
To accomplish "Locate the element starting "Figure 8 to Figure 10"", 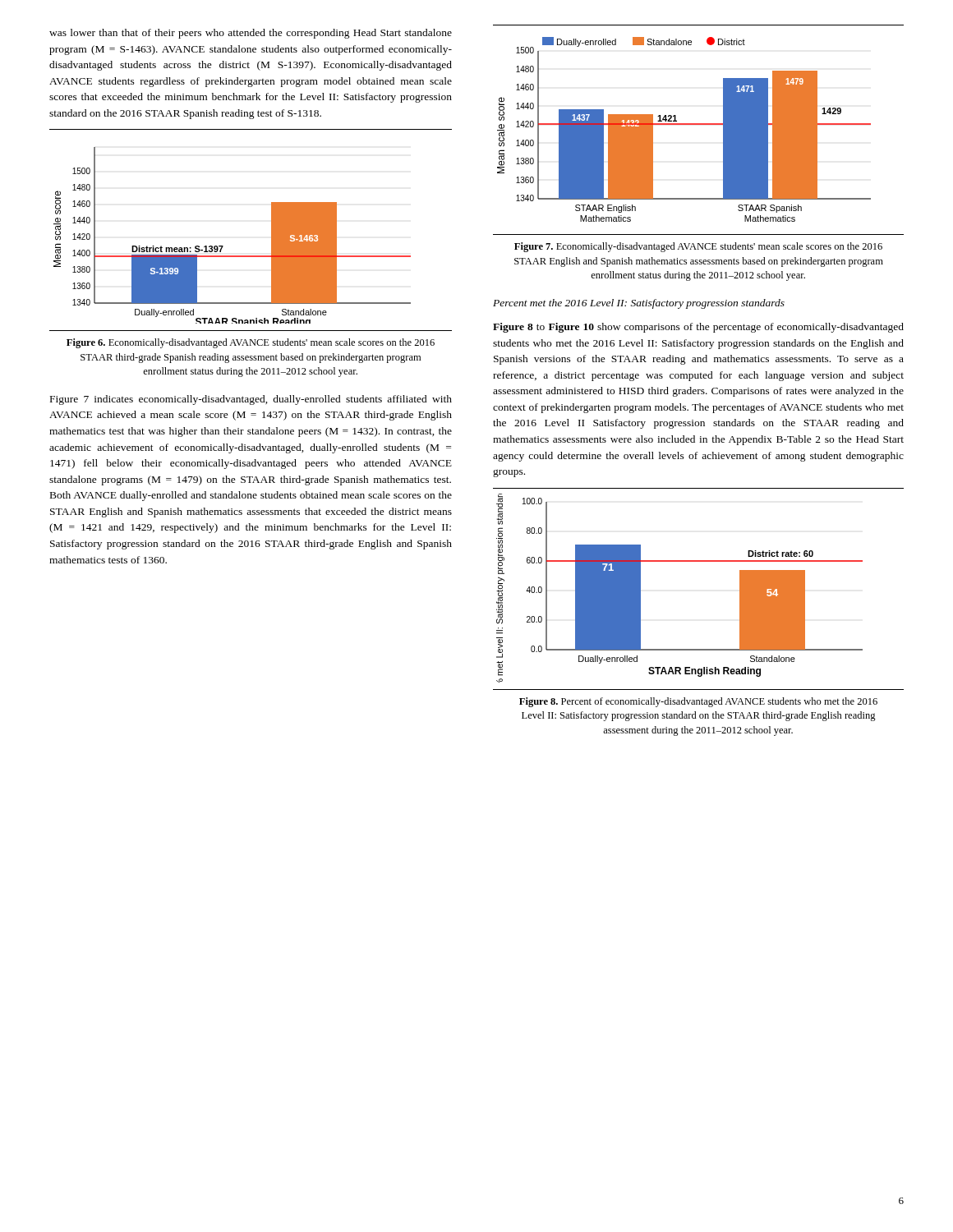I will point(698,399).
